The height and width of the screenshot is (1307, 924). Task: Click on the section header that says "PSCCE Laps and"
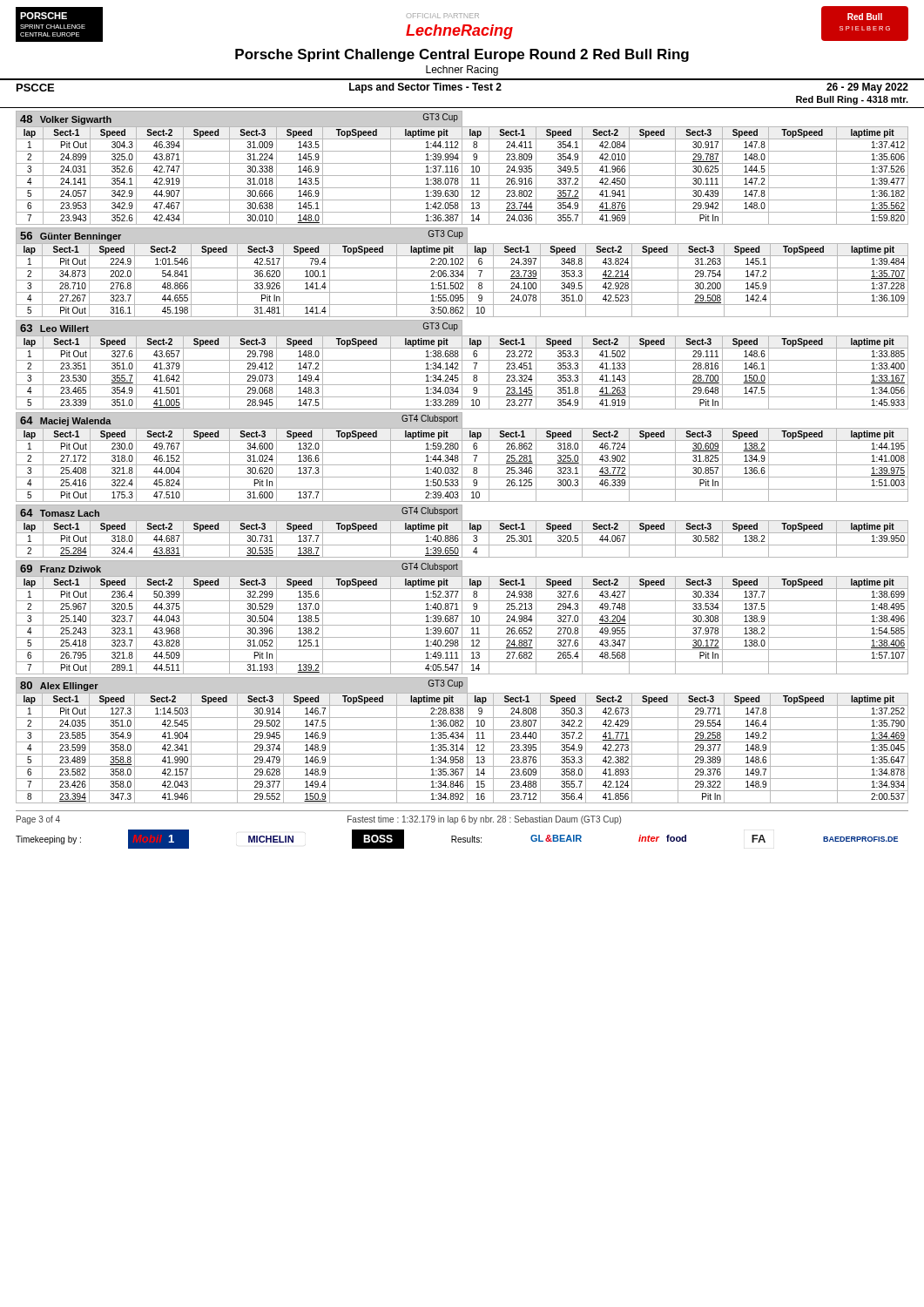pos(462,93)
